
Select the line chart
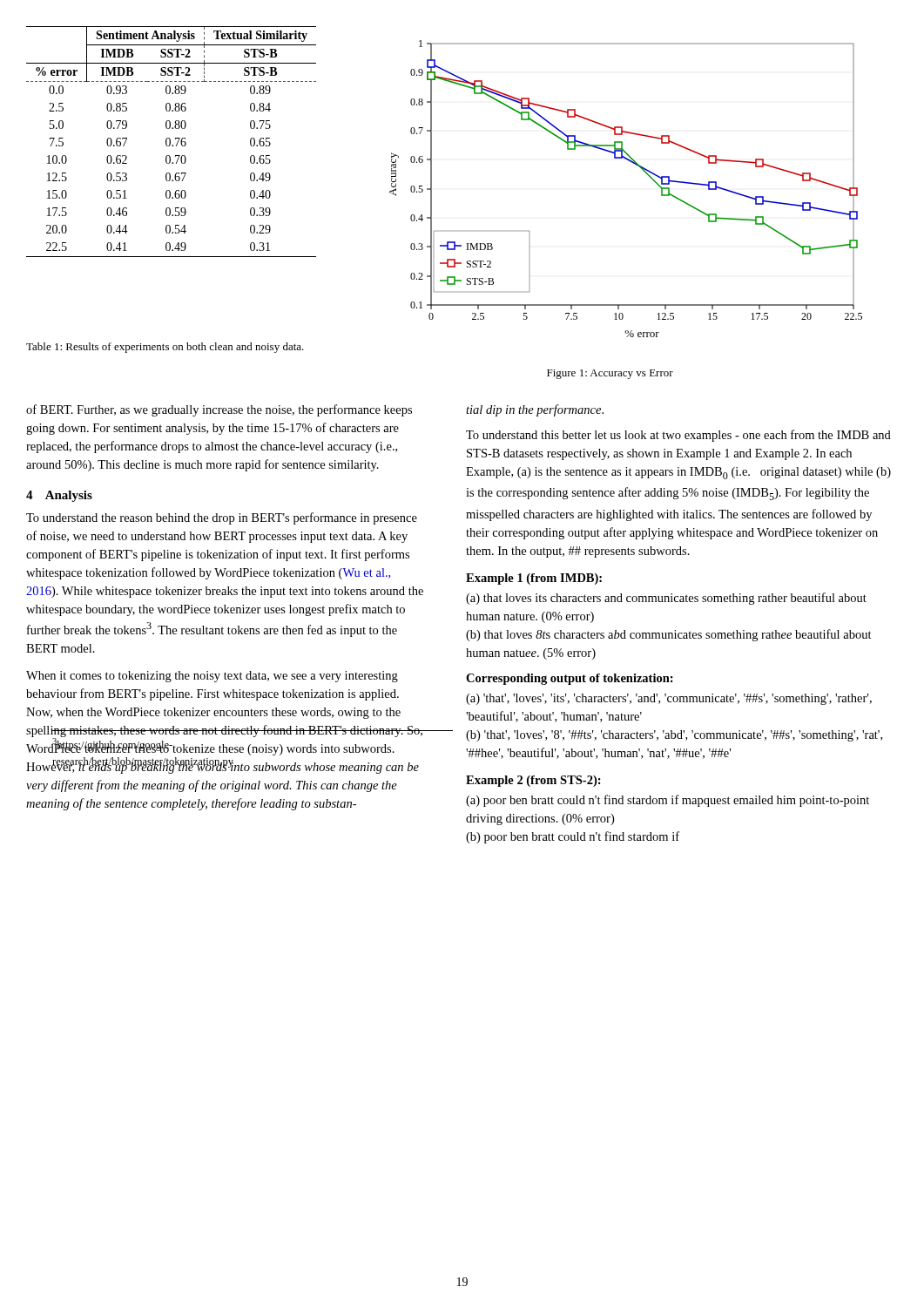[x=636, y=193]
